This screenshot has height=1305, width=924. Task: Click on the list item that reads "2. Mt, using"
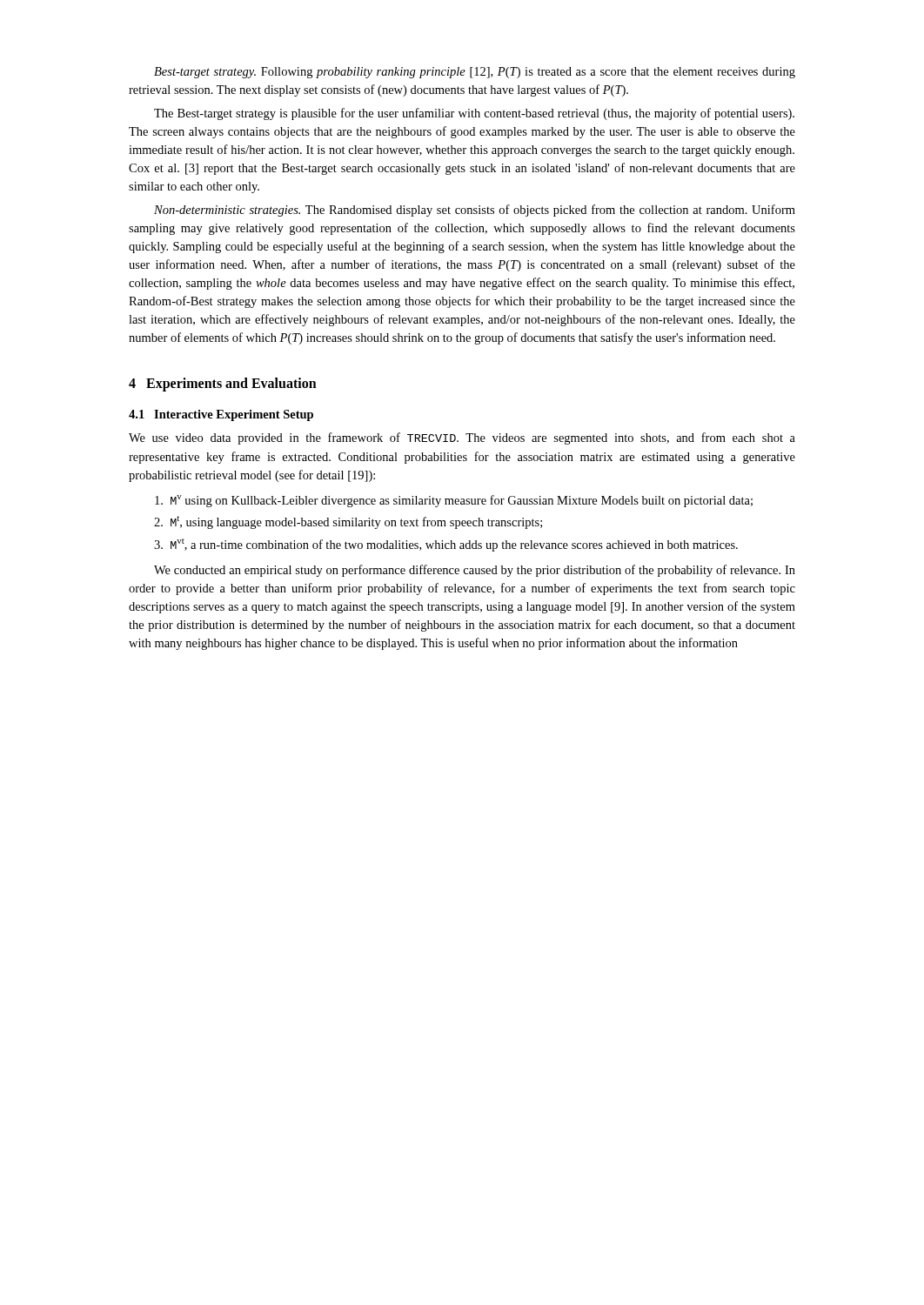(x=349, y=521)
